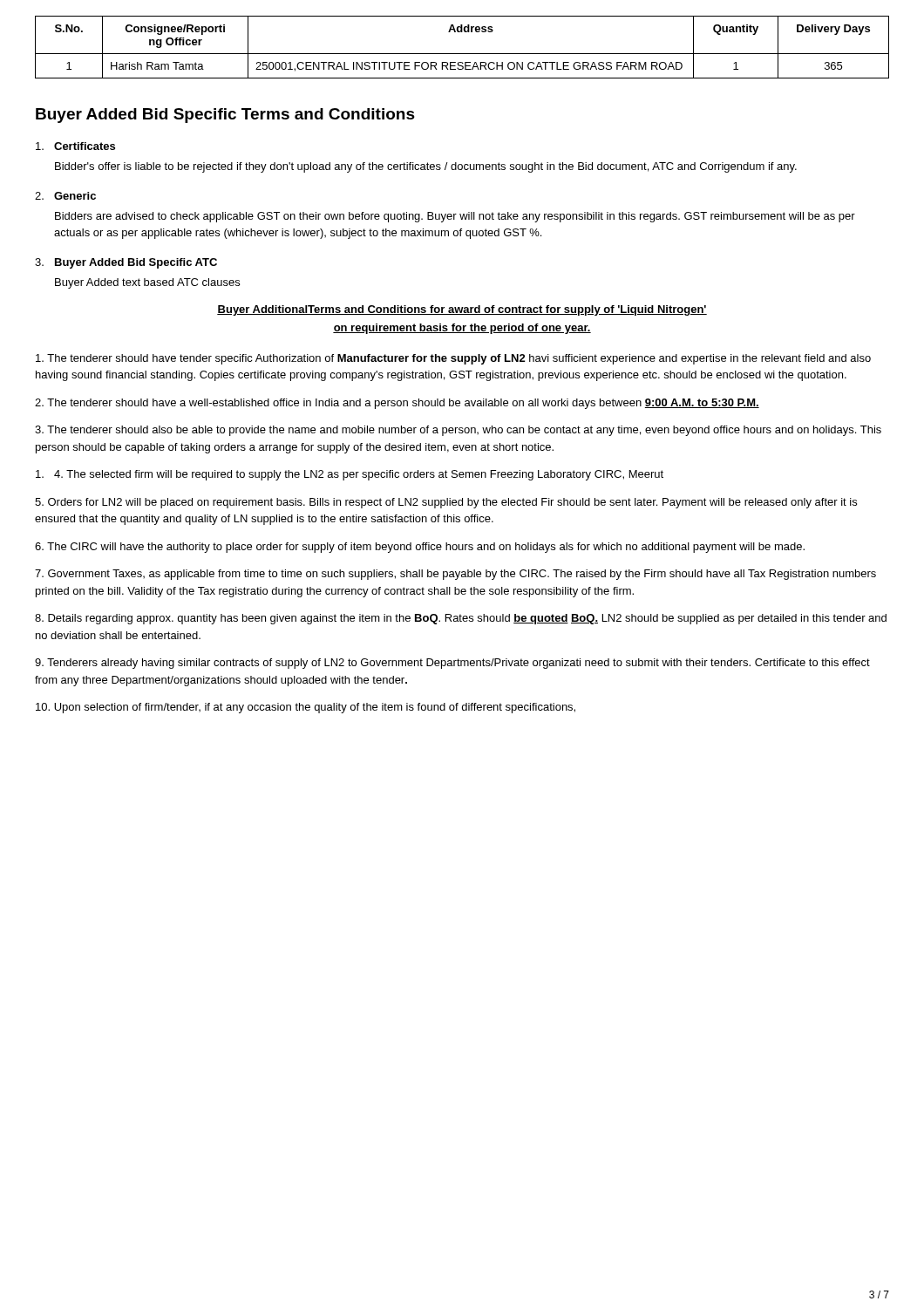Select the text block starting "2. Generic"
Viewport: 924px width, 1308px height.
point(66,195)
